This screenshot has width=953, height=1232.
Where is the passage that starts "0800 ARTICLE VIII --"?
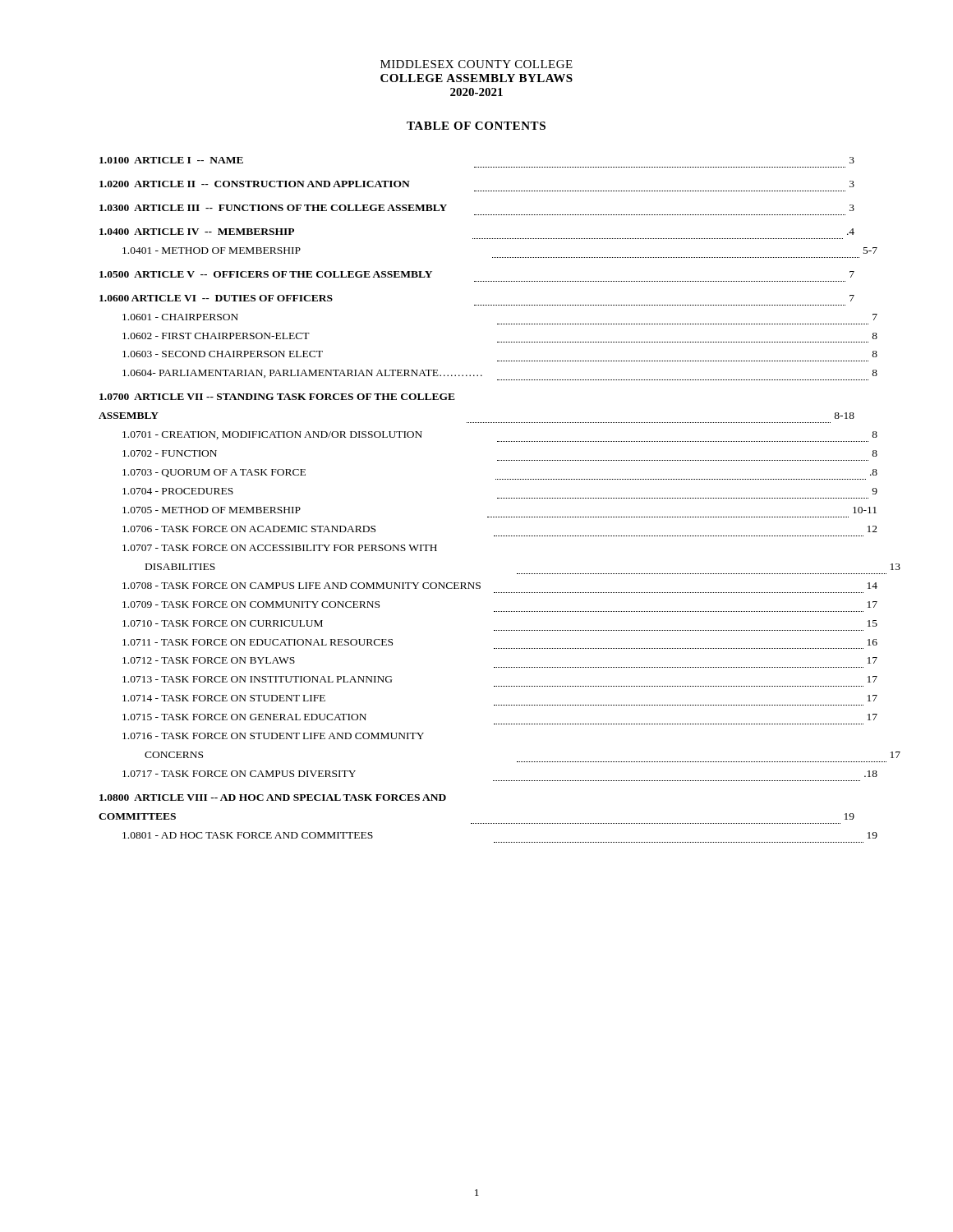(272, 797)
